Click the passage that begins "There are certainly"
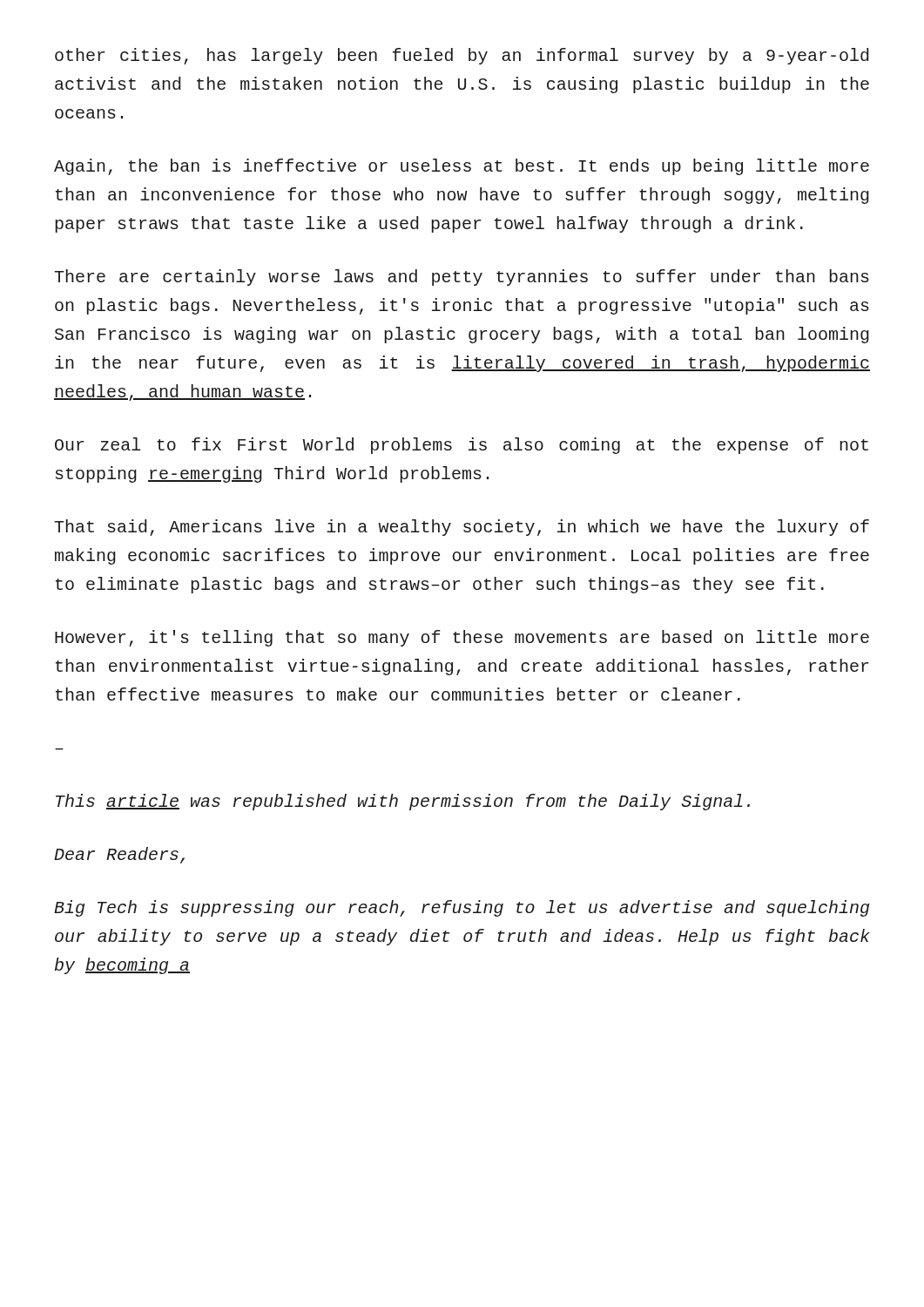The width and height of the screenshot is (924, 1307). 462,335
